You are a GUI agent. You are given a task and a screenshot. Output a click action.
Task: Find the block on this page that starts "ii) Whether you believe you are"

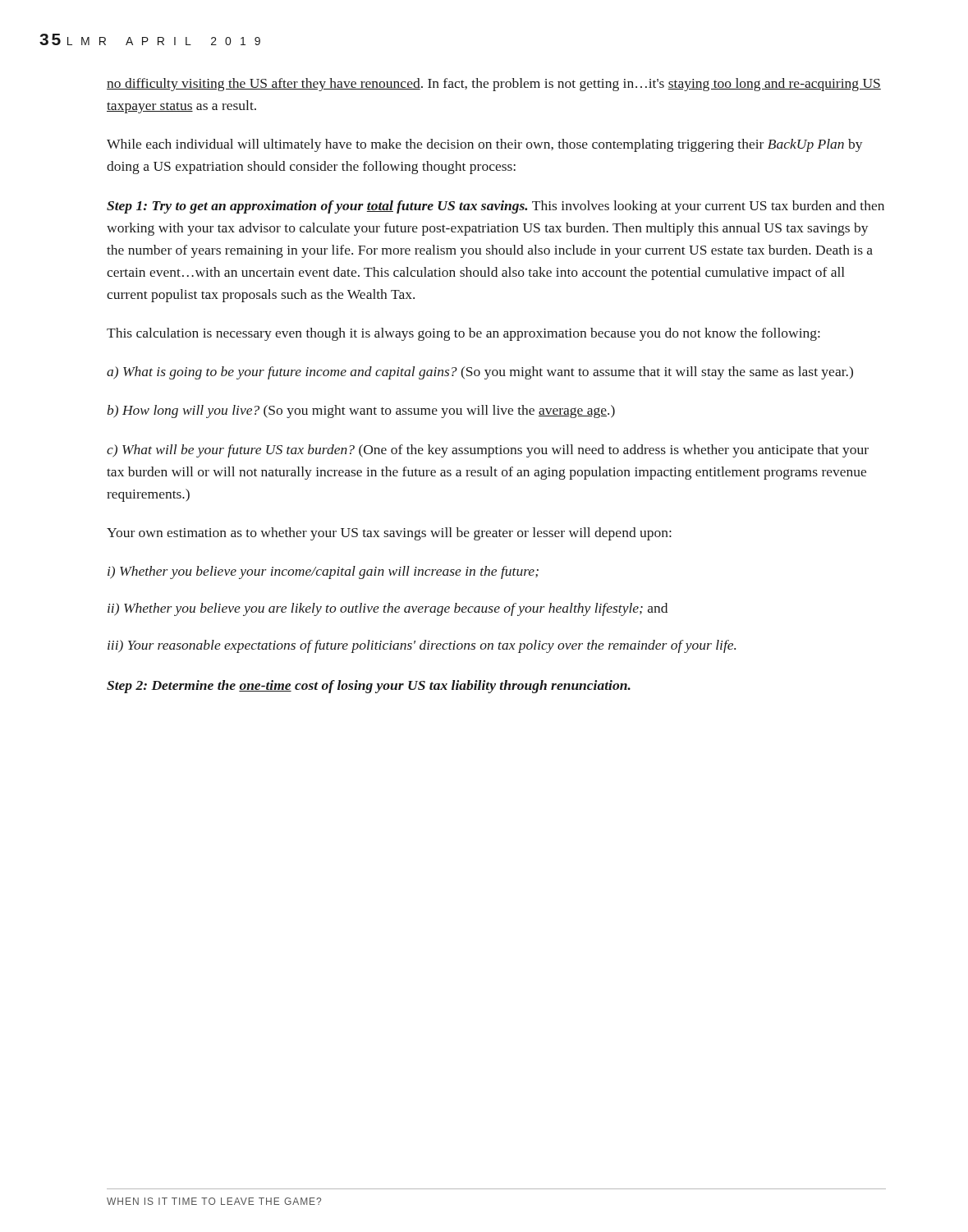pos(387,608)
